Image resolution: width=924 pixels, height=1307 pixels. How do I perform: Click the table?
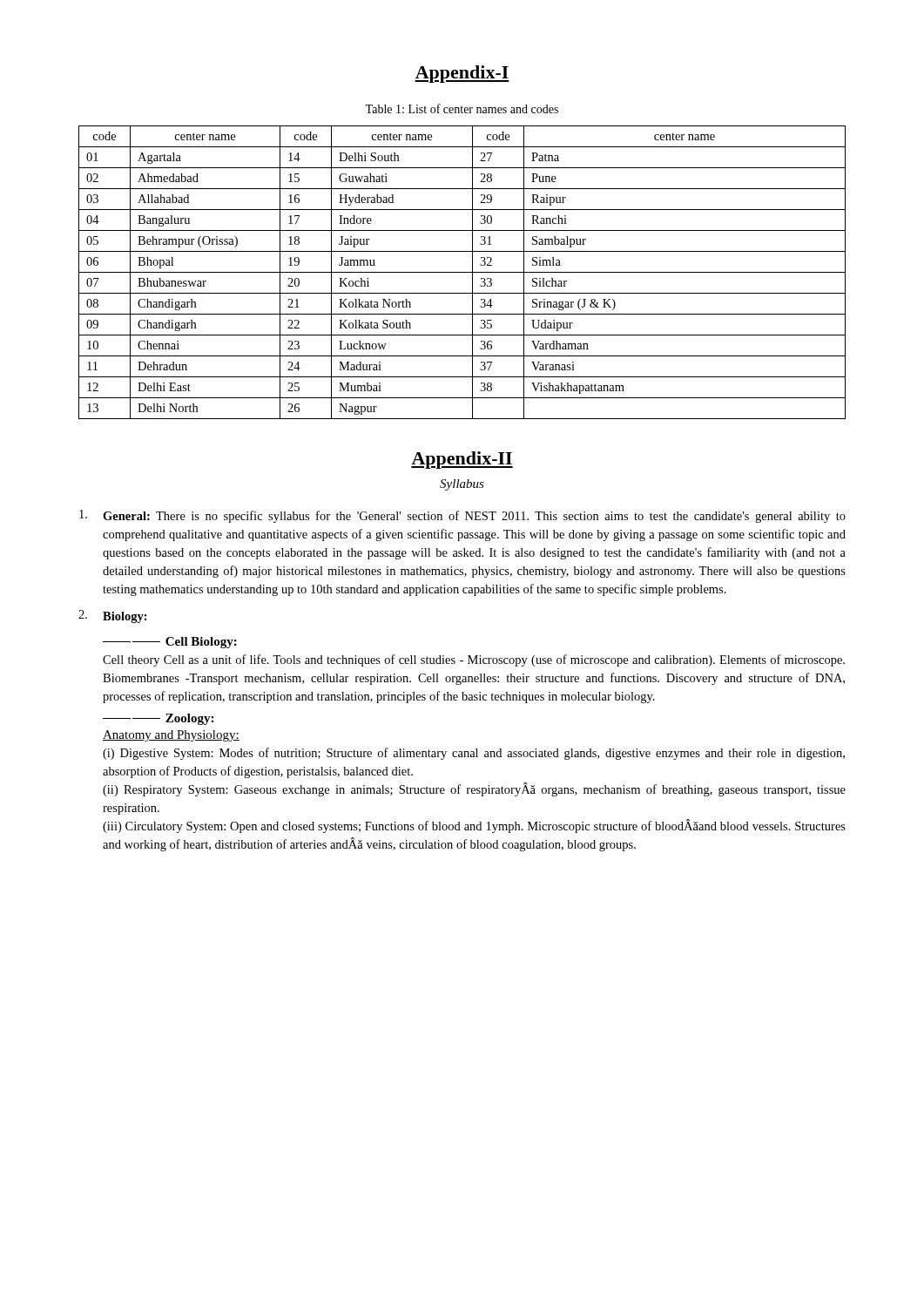click(462, 272)
